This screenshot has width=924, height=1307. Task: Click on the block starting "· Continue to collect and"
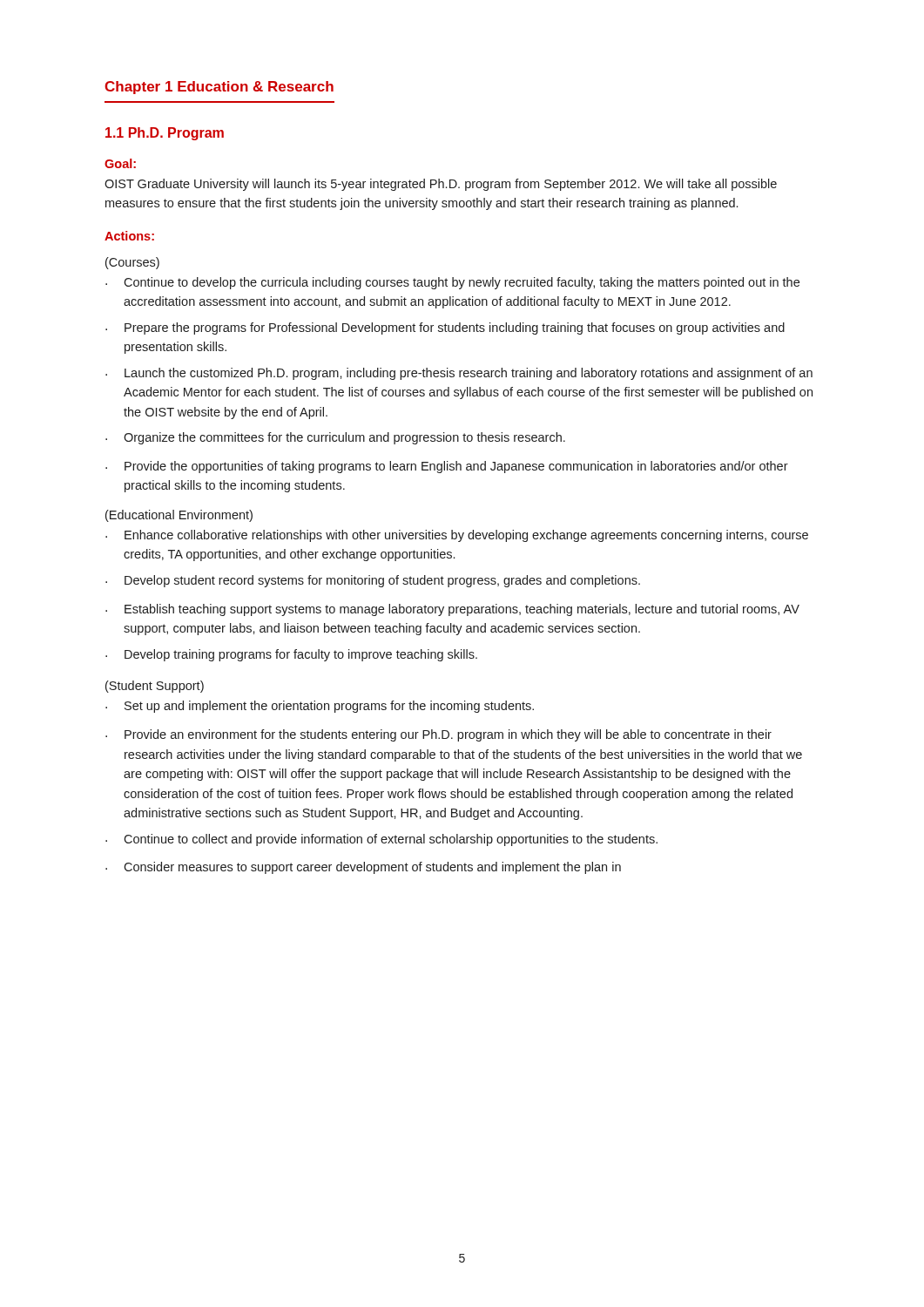click(462, 840)
